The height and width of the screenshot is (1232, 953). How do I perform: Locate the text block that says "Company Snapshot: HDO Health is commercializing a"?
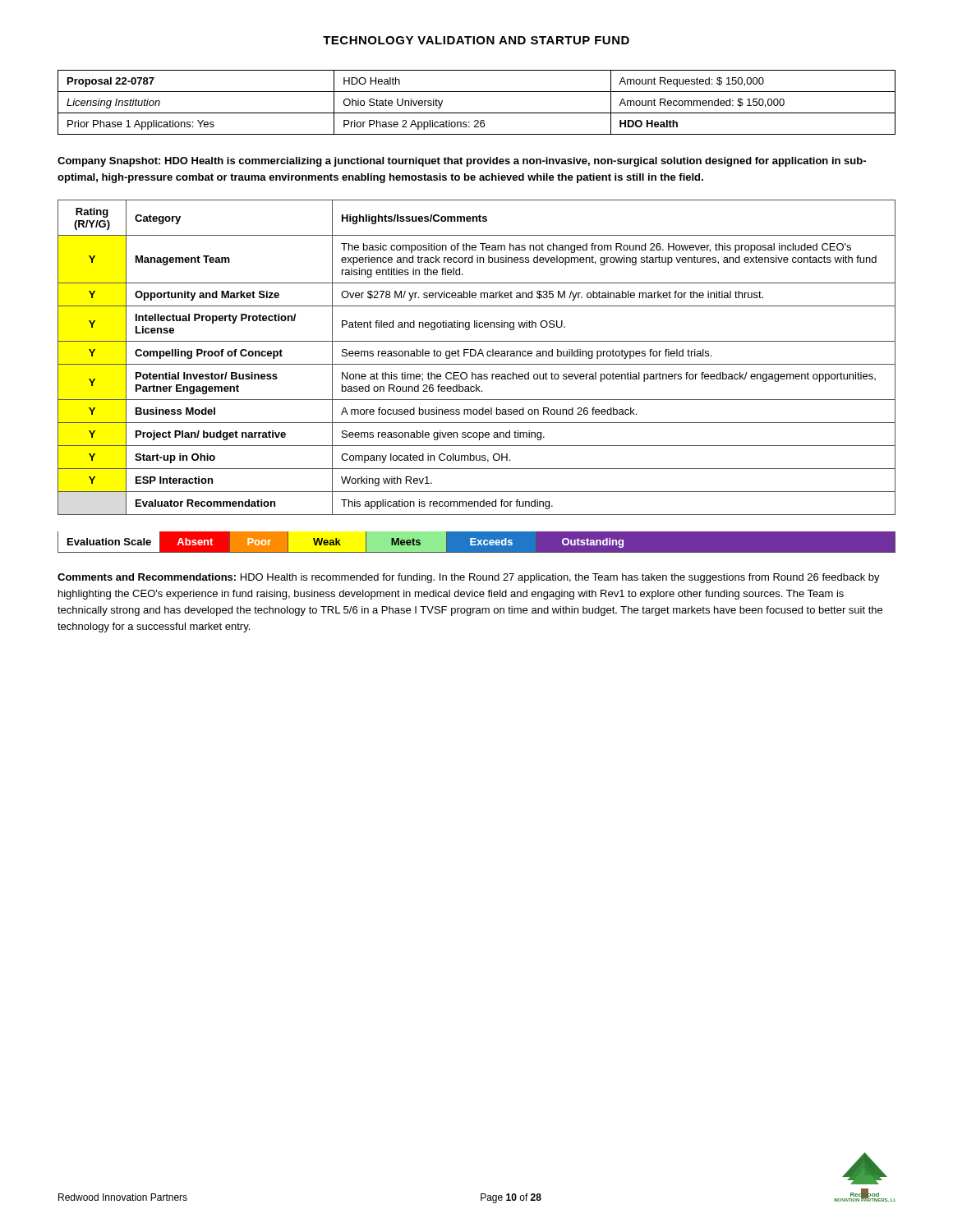click(x=462, y=169)
